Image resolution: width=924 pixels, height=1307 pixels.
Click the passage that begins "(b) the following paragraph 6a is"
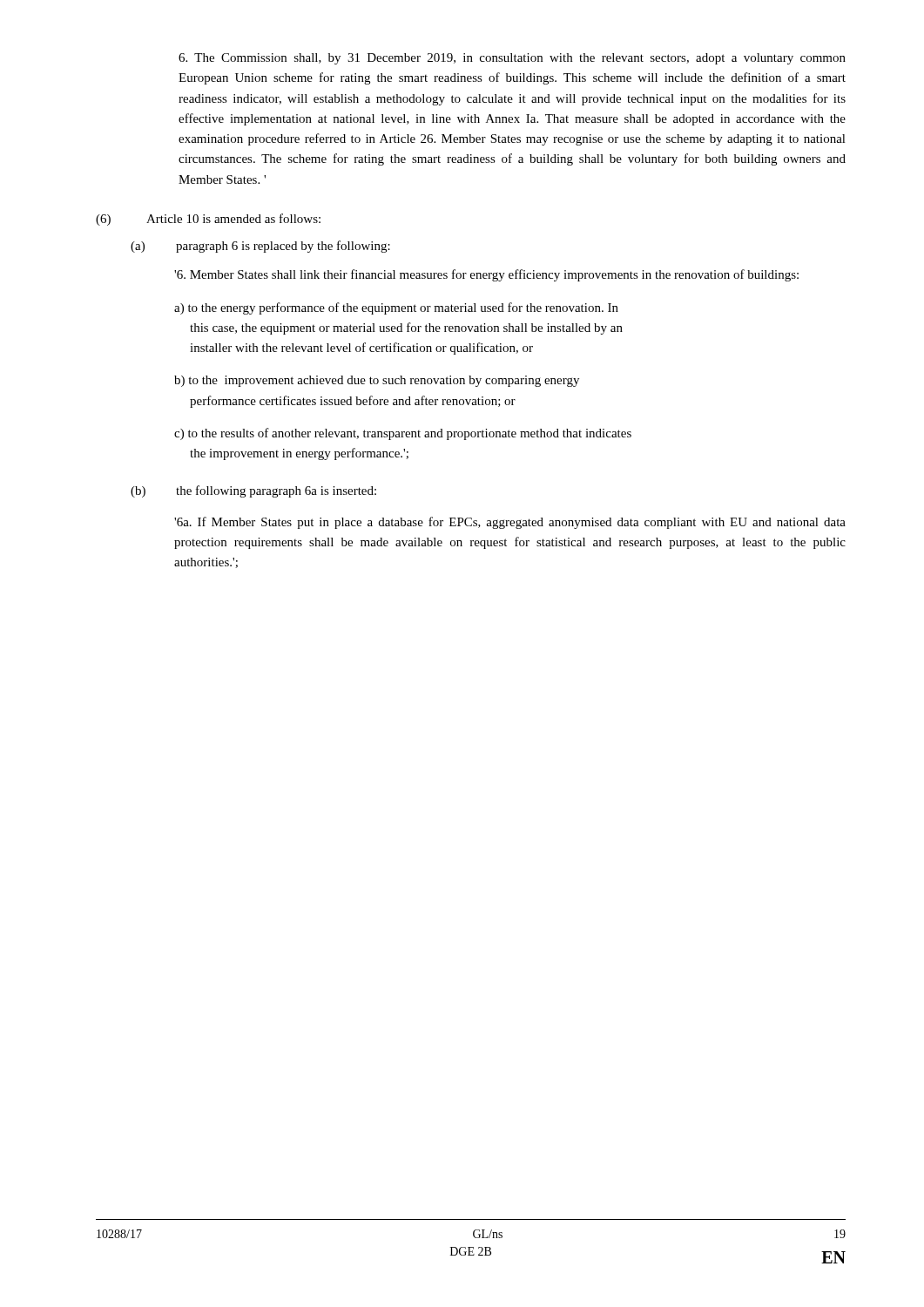pos(253,491)
